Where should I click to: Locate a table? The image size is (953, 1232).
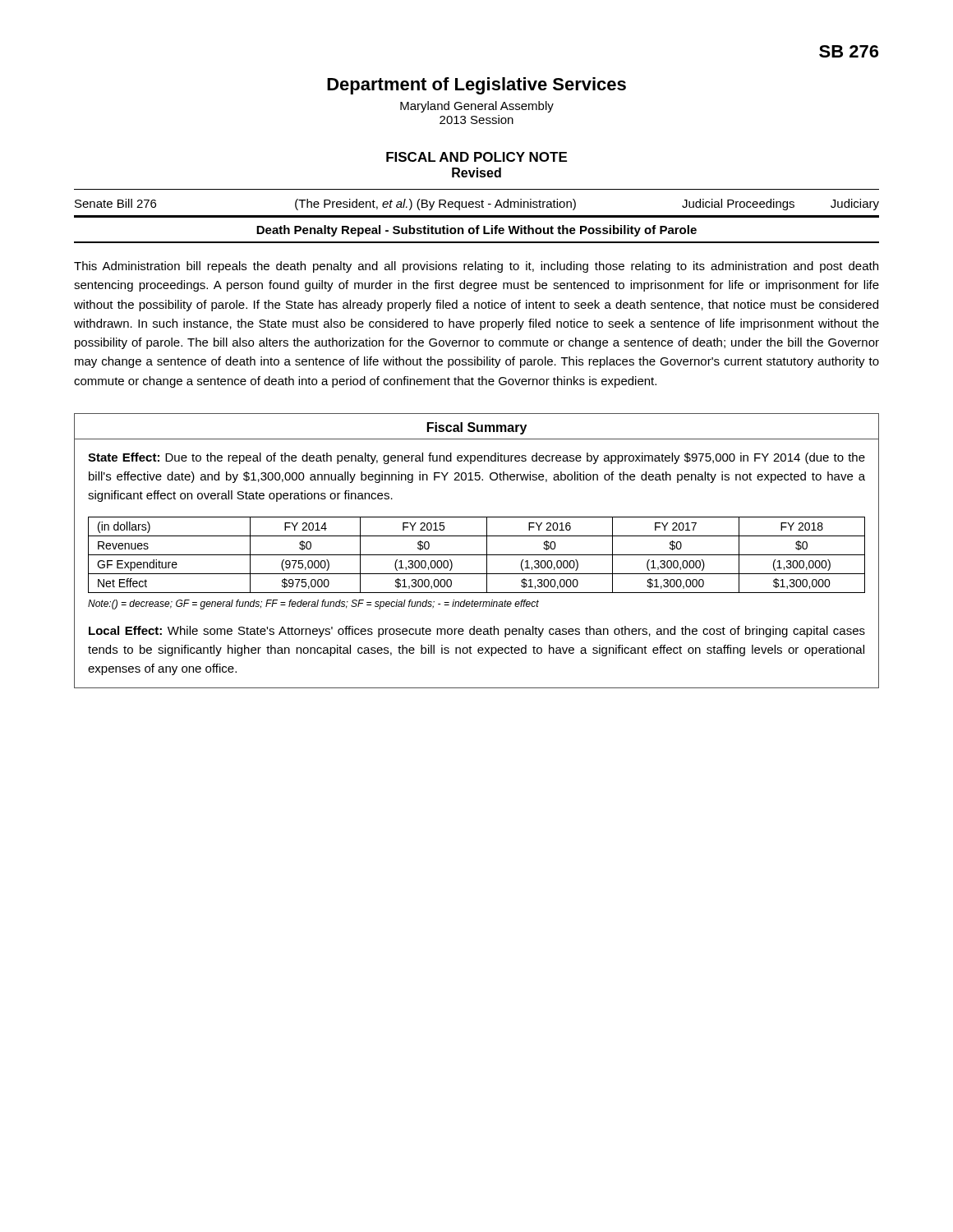(x=476, y=554)
